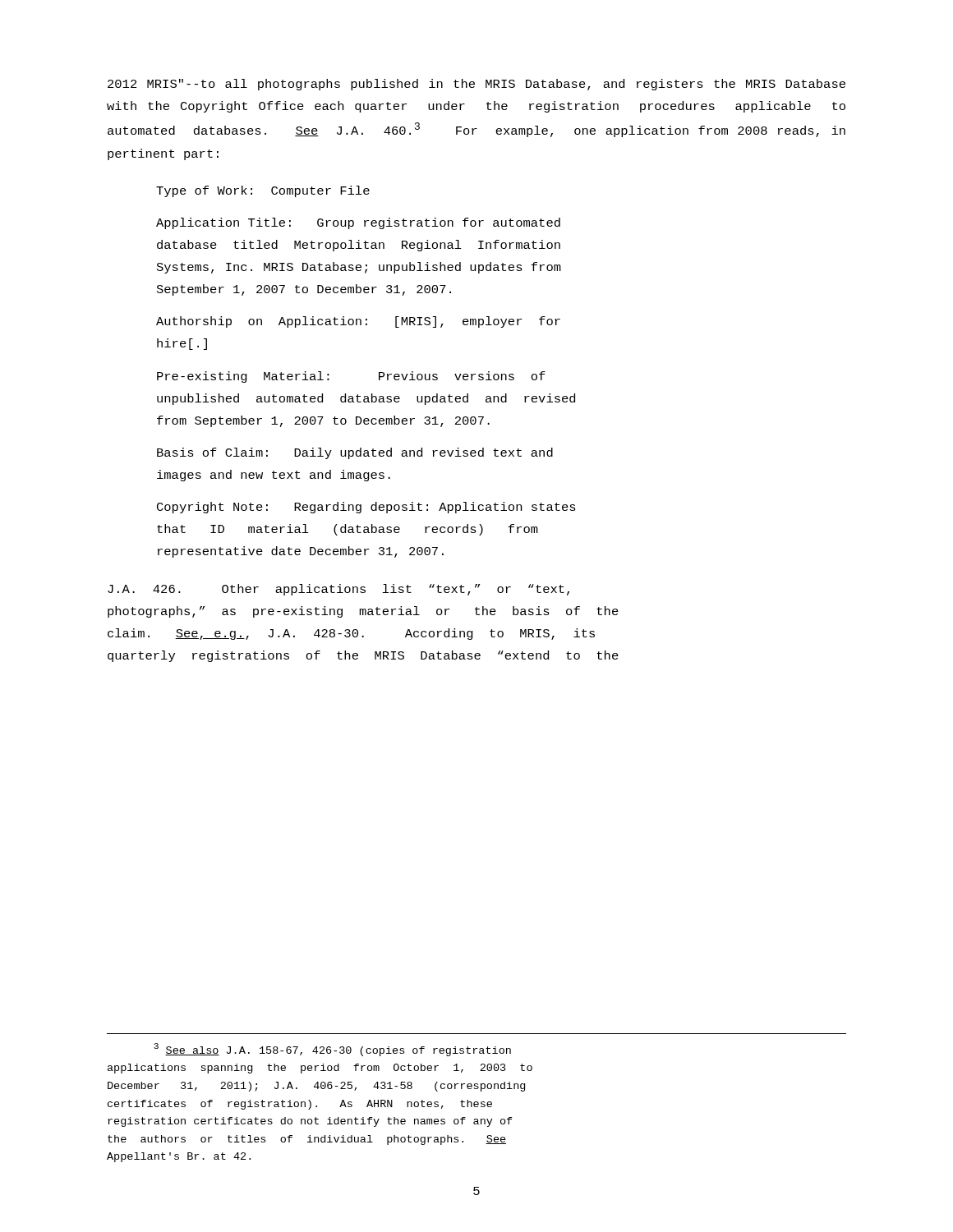Click on the text containing "Authorship on Application: [MRIS], employer for hire[.]"
Screen dimensions: 1232x953
coord(501,334)
